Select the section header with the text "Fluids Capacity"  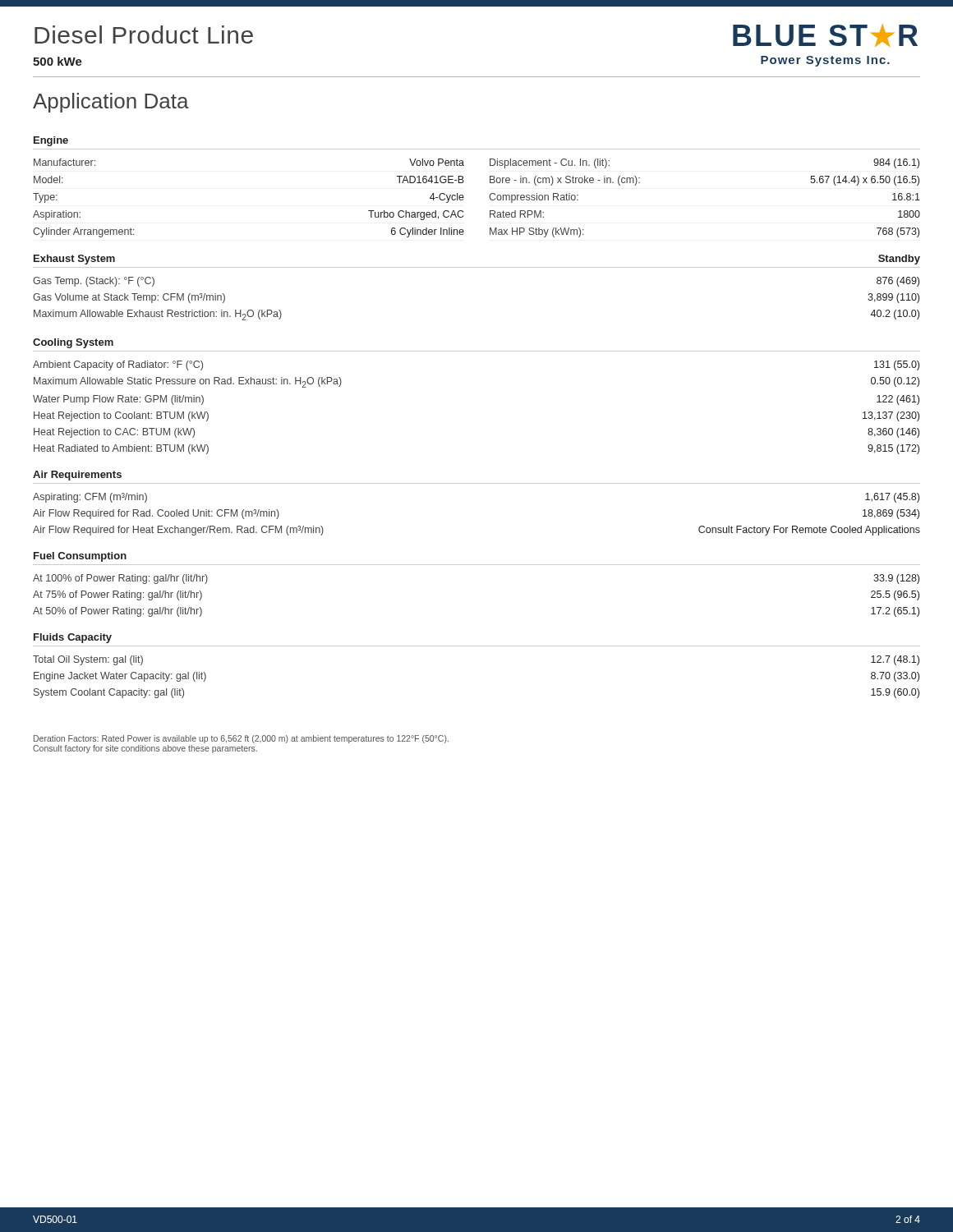72,637
